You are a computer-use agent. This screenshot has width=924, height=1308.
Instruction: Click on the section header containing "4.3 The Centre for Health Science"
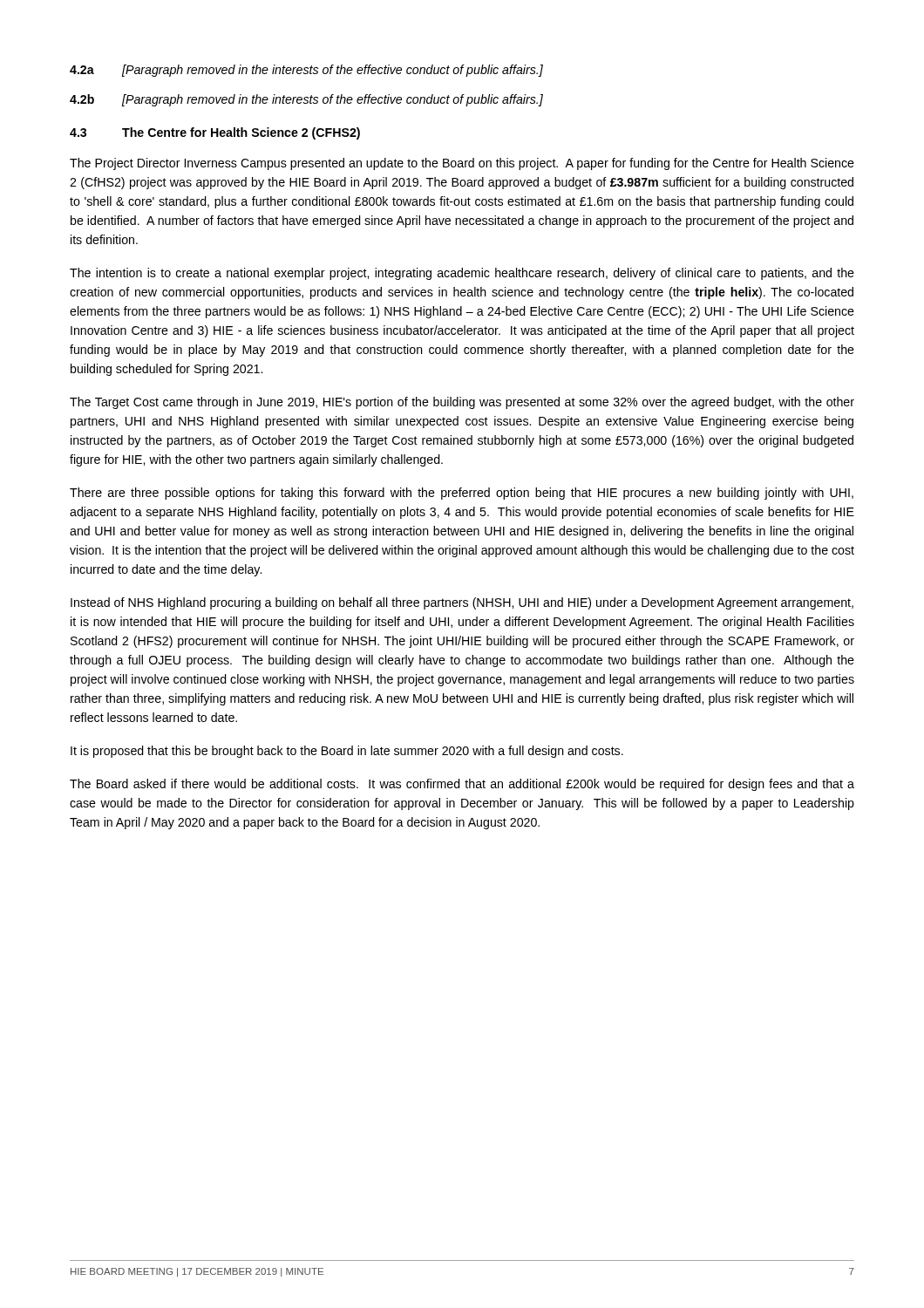coord(215,133)
